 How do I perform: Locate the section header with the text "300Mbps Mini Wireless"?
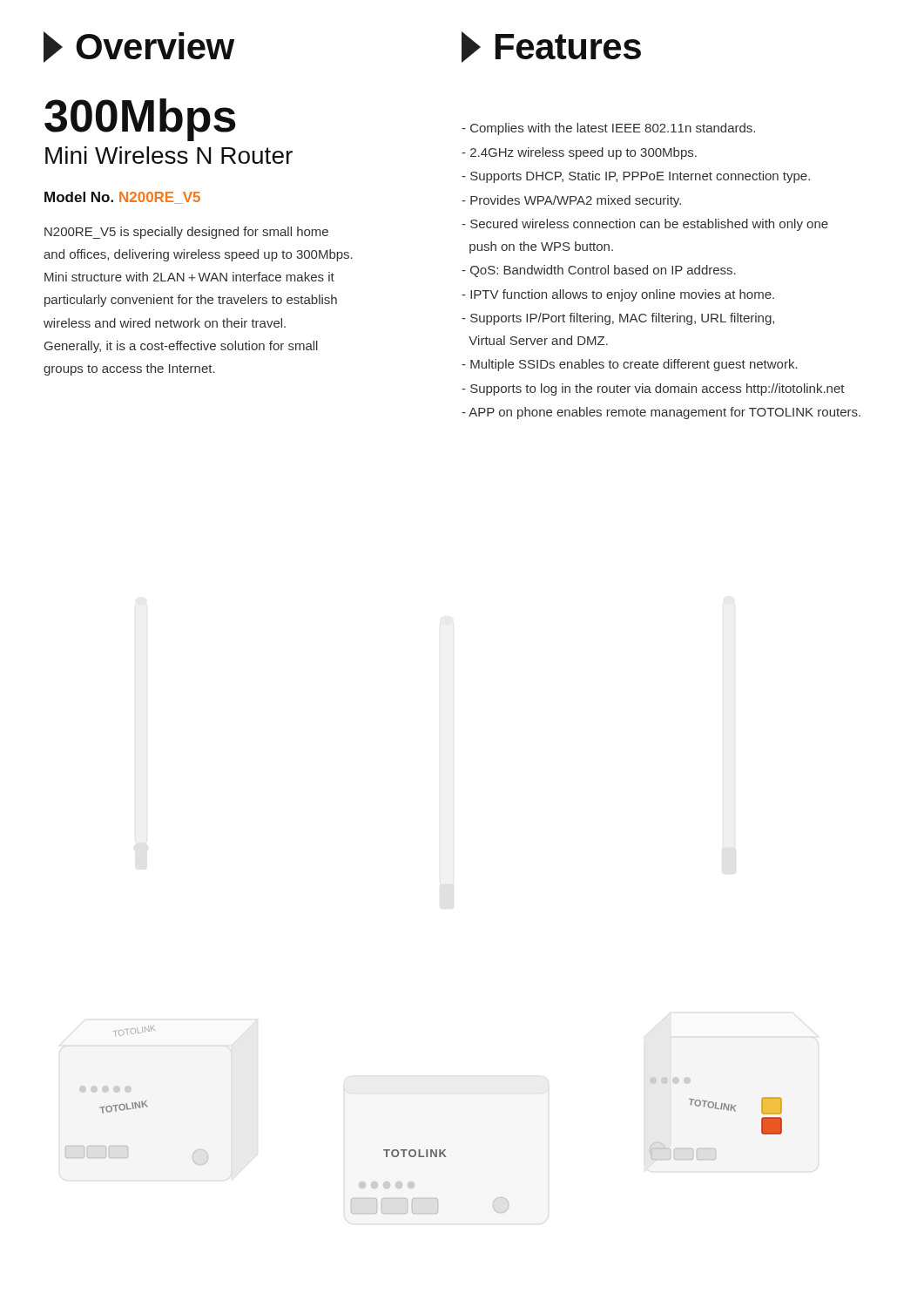pos(231,131)
